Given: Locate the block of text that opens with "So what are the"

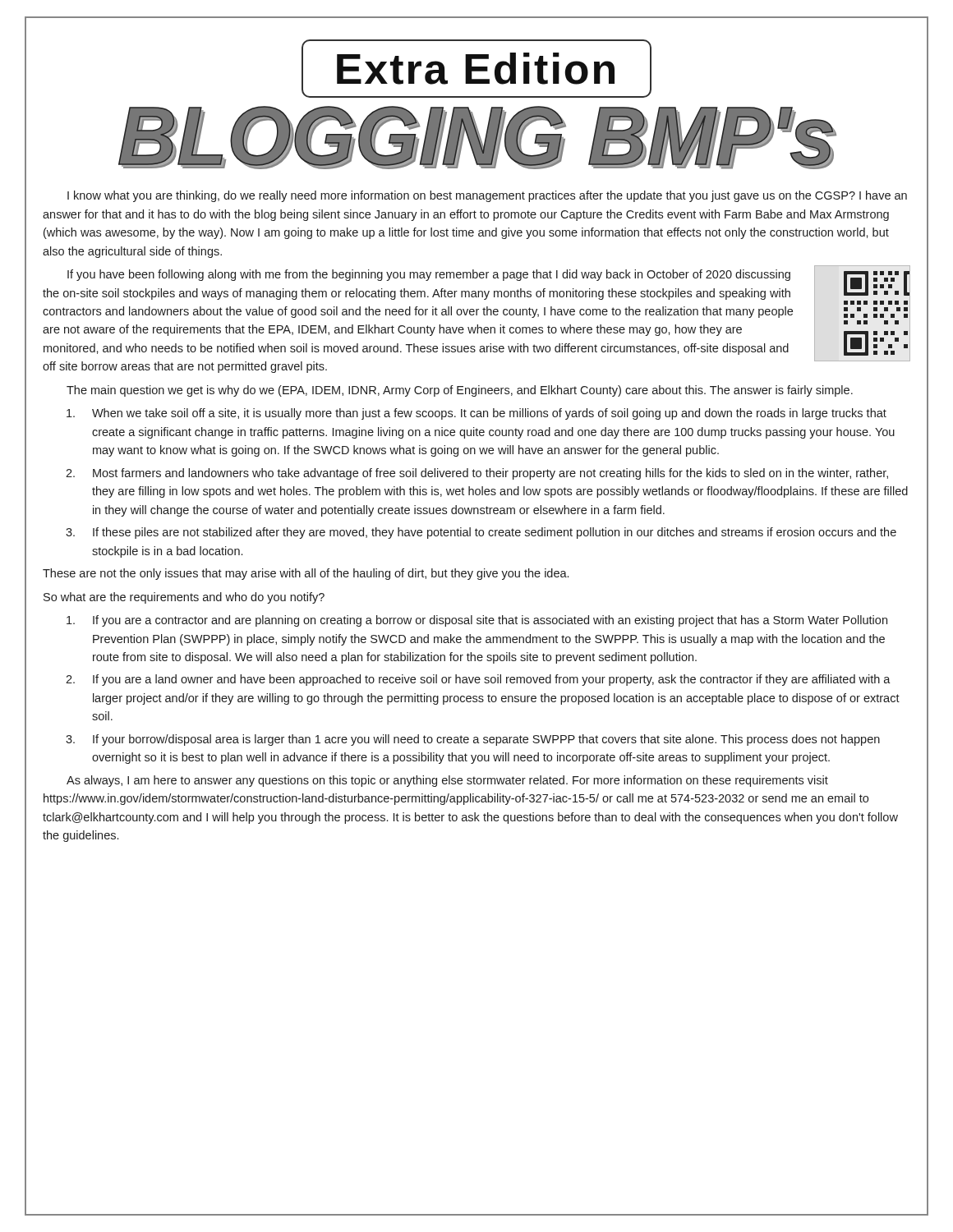Looking at the screenshot, I should (184, 597).
